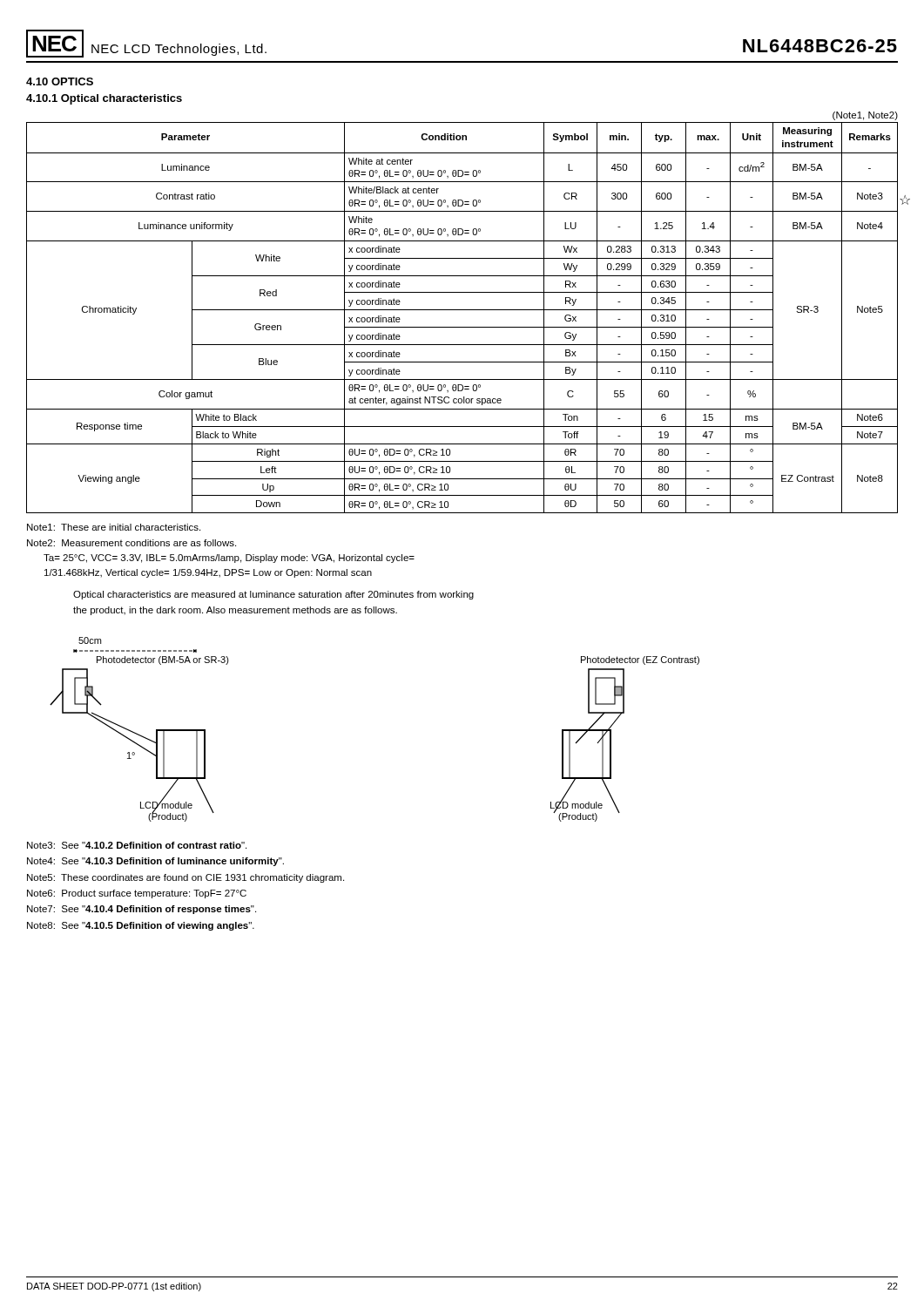This screenshot has height=1307, width=924.
Task: Click the passage that begins "Note3: See "4.10.2 Definition of"
Action: [137, 845]
